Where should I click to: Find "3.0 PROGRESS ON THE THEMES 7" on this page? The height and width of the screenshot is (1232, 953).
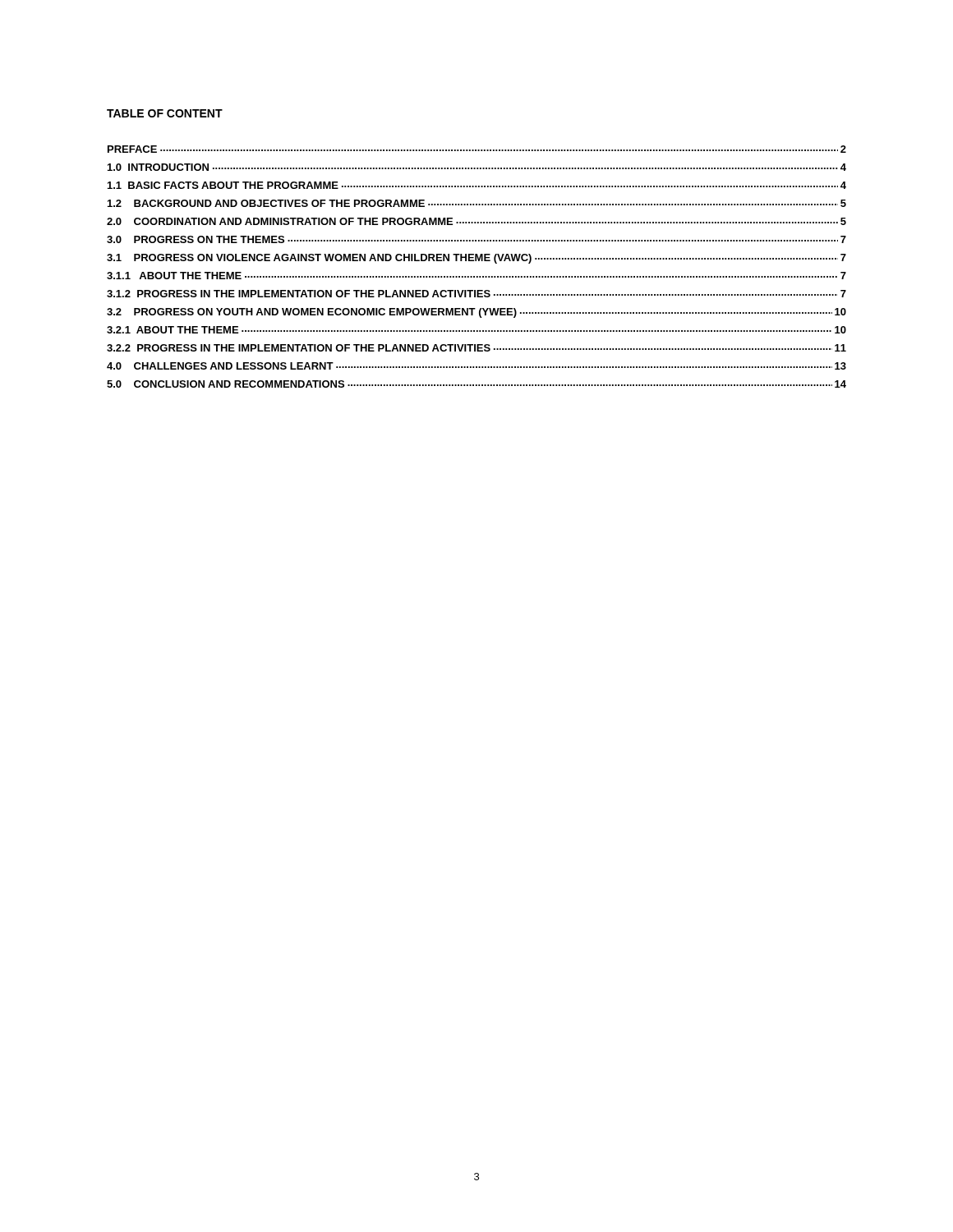coord(476,240)
